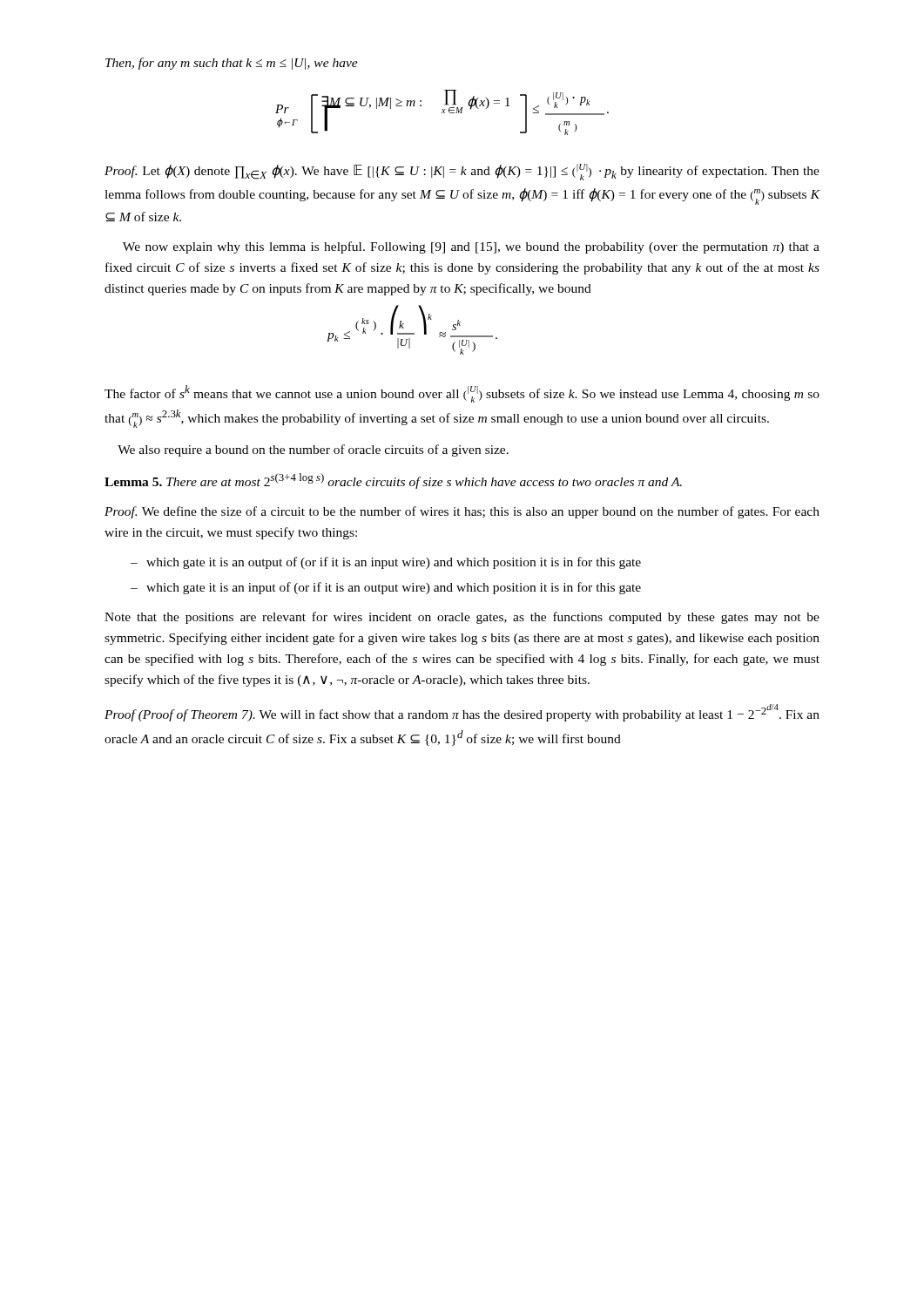Locate the text block that reads "Note that the positions are"
The height and width of the screenshot is (1307, 924).
[x=462, y=649]
